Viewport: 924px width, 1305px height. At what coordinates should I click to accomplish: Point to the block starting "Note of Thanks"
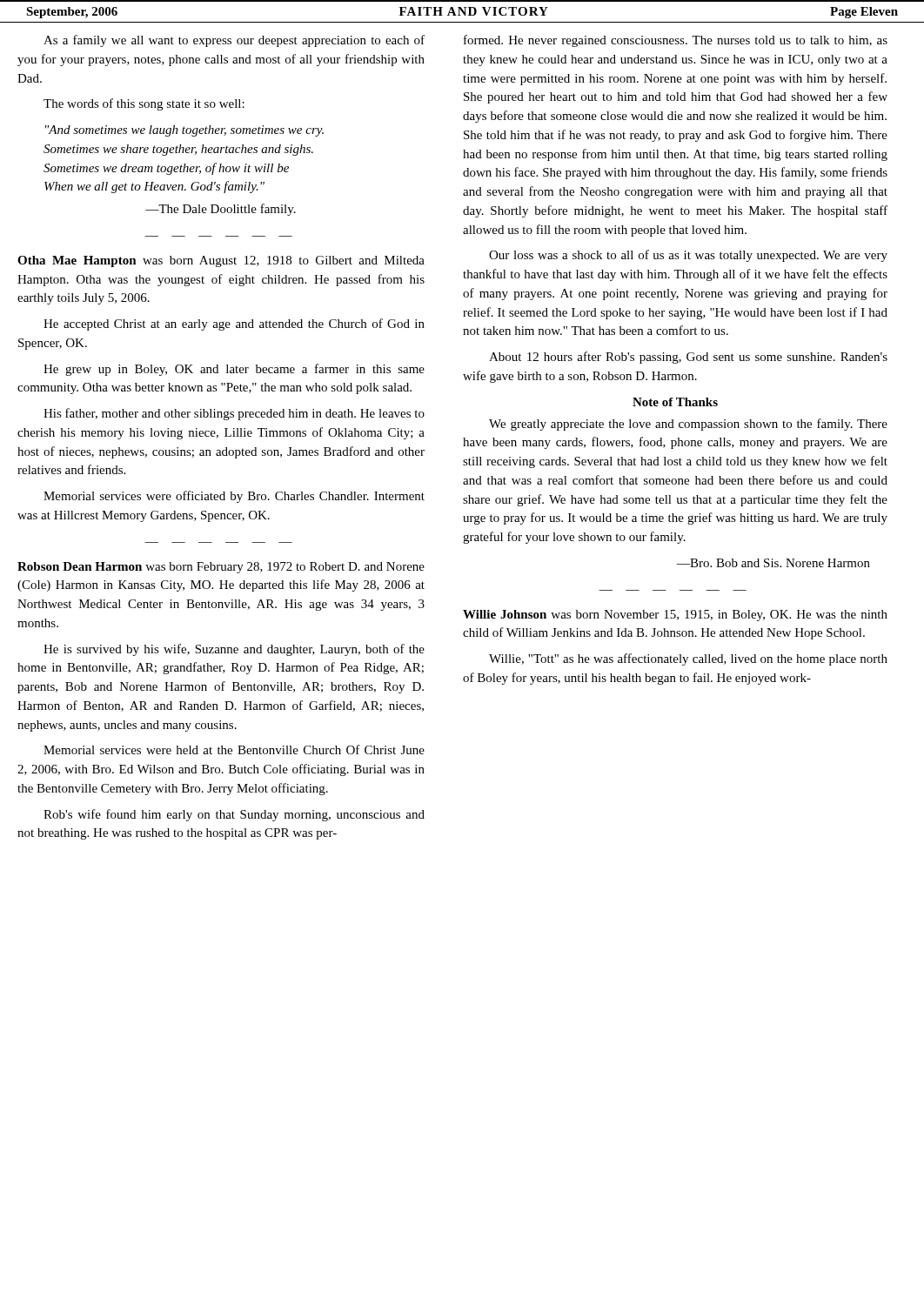pyautogui.click(x=675, y=401)
